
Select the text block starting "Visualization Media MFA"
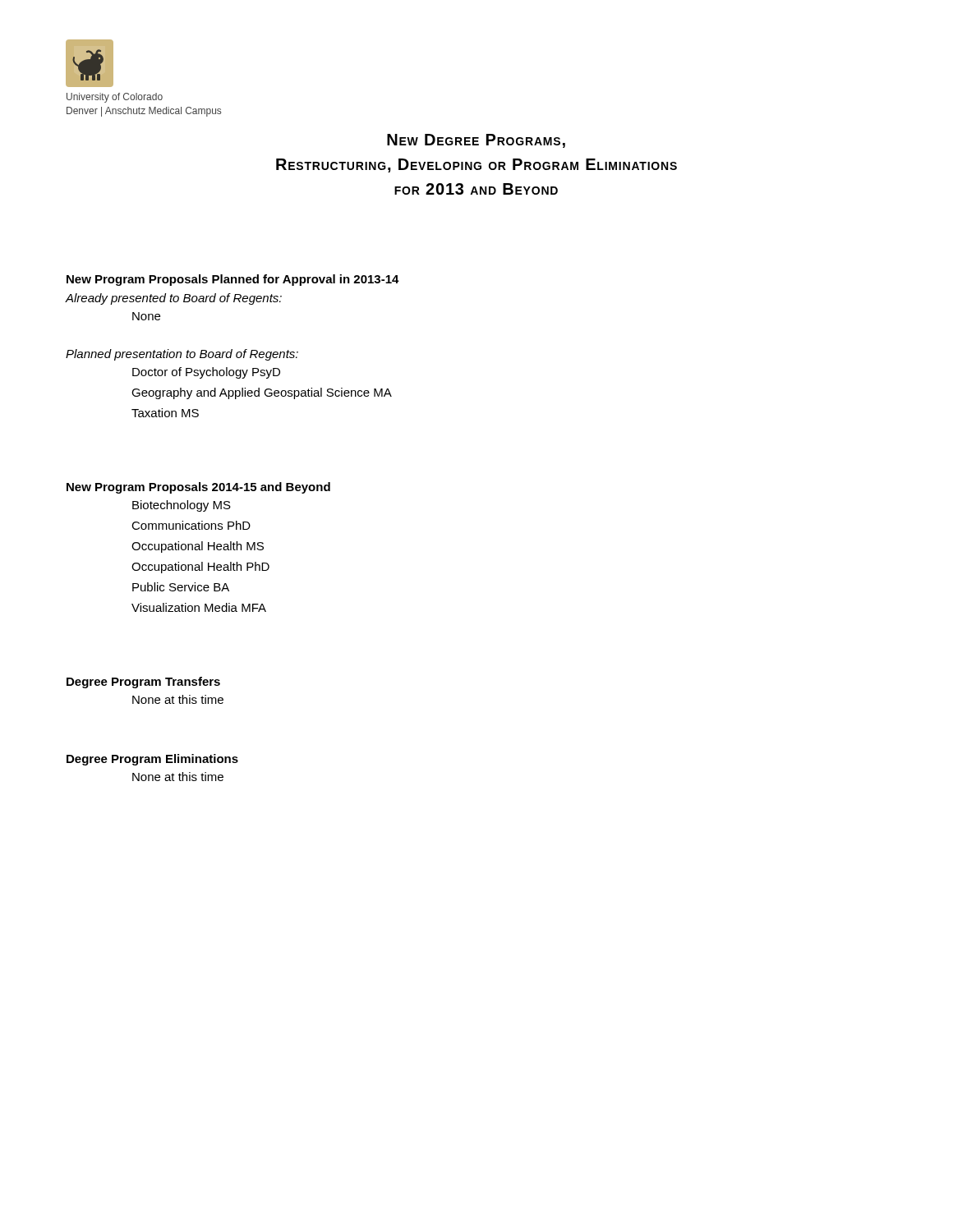click(199, 607)
